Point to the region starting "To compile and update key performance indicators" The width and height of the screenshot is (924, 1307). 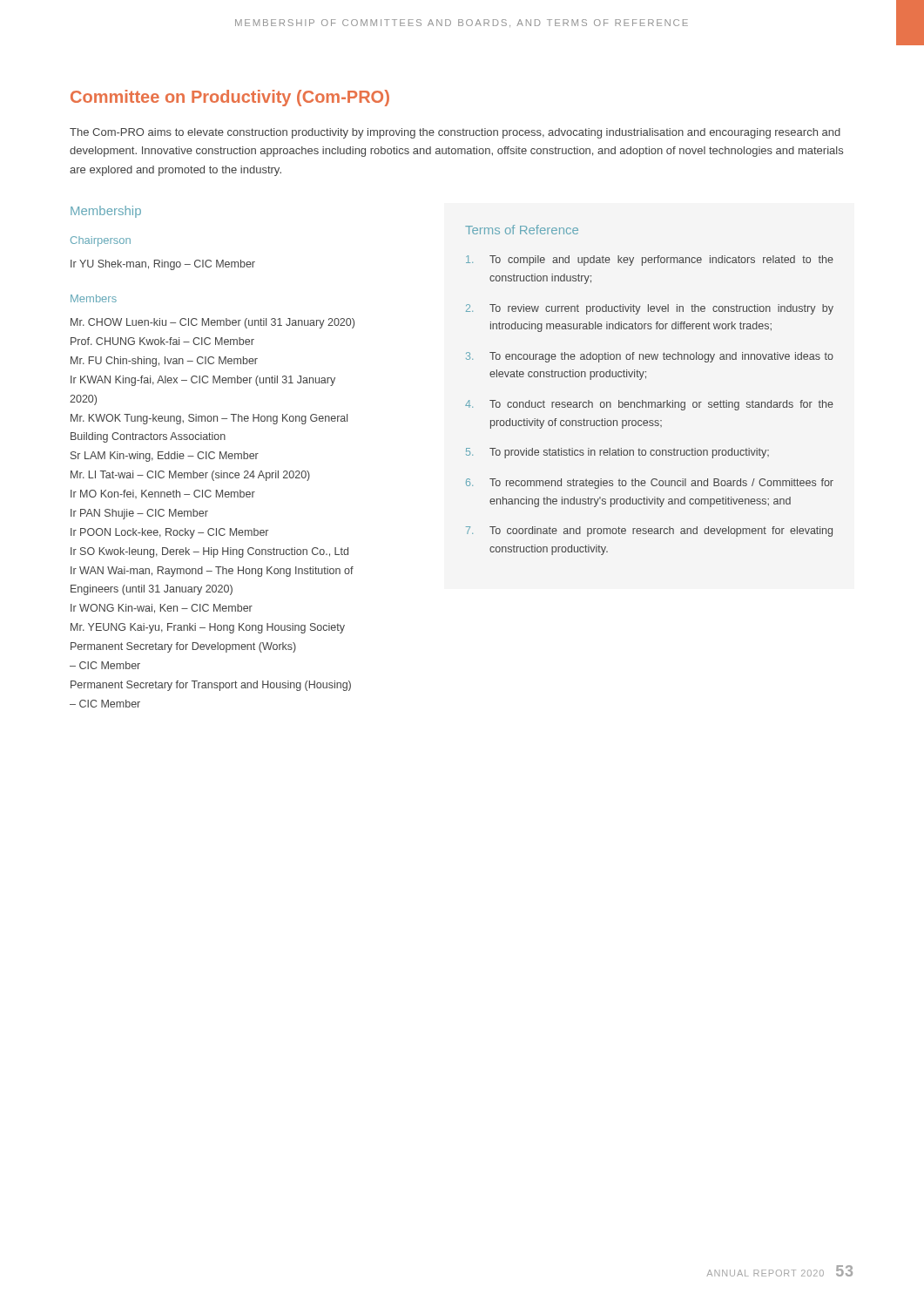(x=649, y=269)
